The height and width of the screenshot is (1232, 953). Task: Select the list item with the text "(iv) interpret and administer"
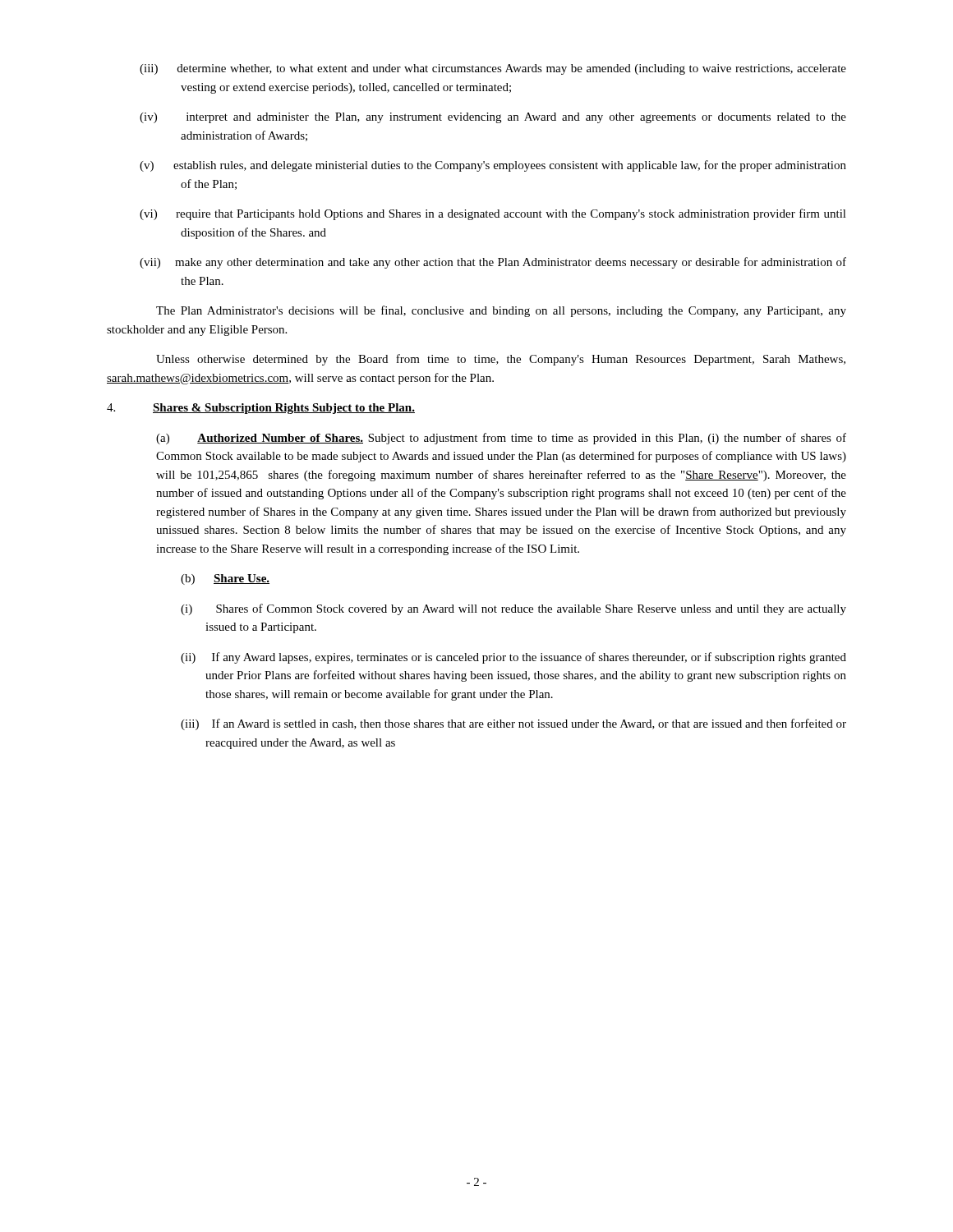point(493,126)
